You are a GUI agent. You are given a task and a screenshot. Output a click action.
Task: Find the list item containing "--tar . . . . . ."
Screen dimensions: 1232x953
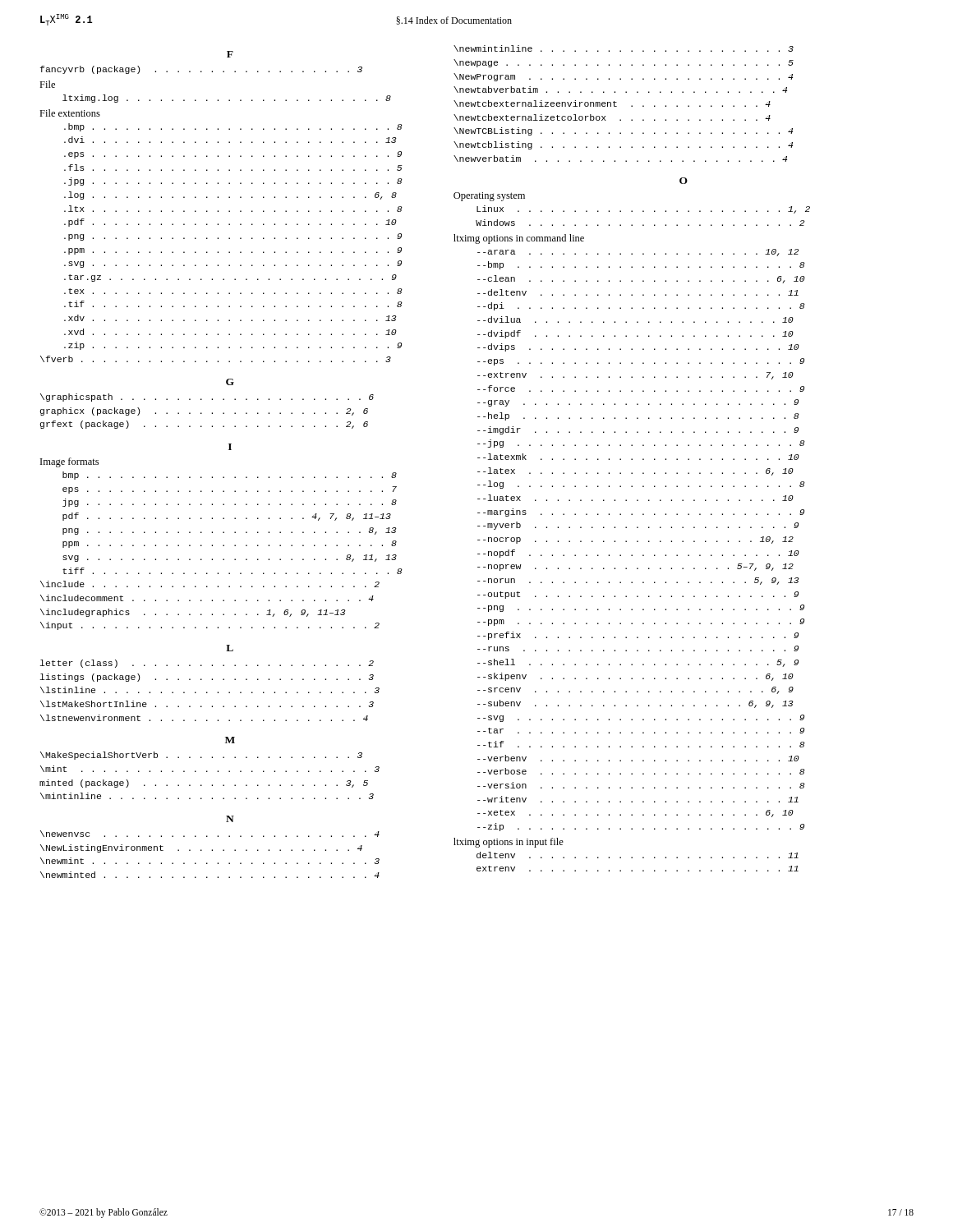point(629,731)
